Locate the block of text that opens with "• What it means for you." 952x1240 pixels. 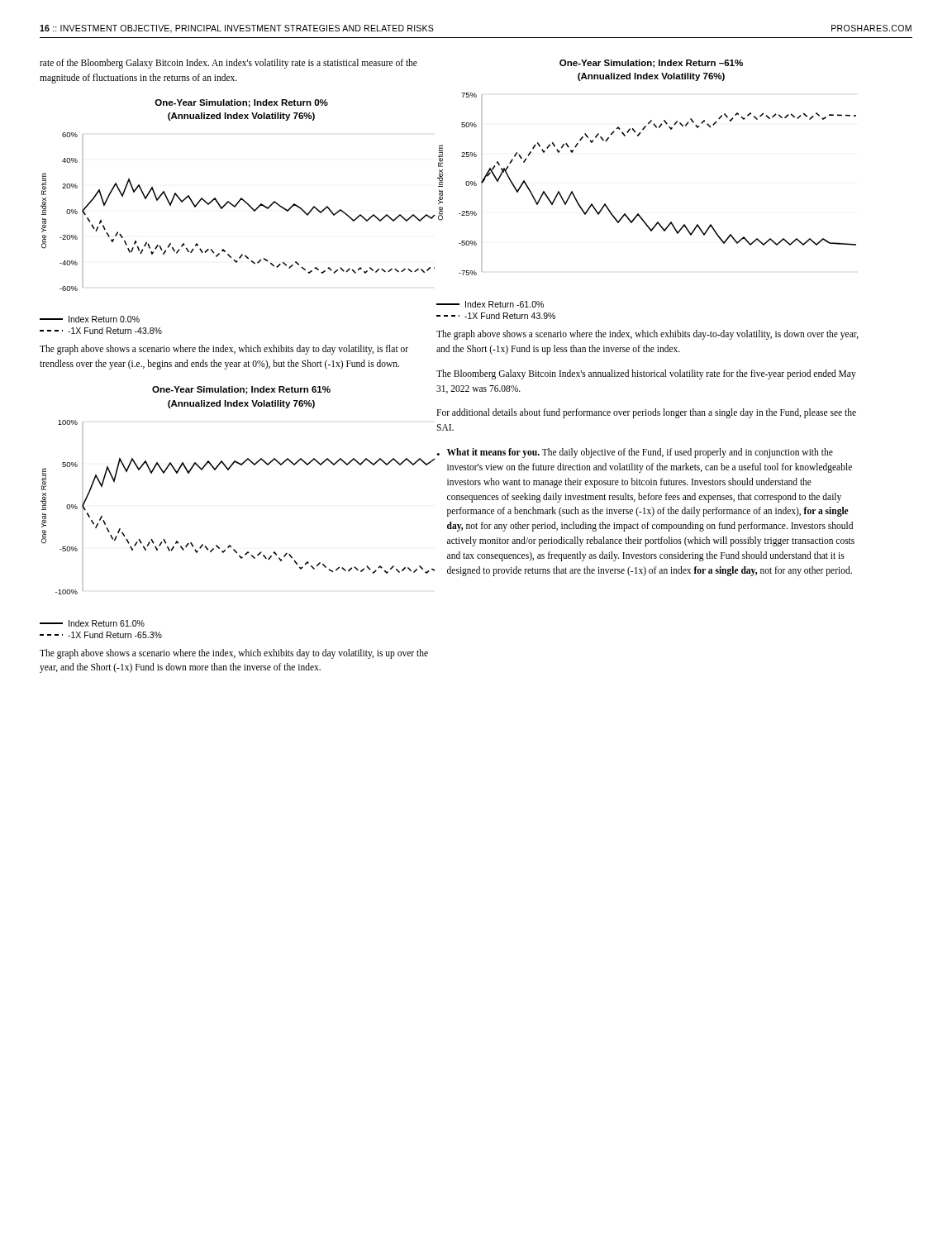[x=651, y=512]
